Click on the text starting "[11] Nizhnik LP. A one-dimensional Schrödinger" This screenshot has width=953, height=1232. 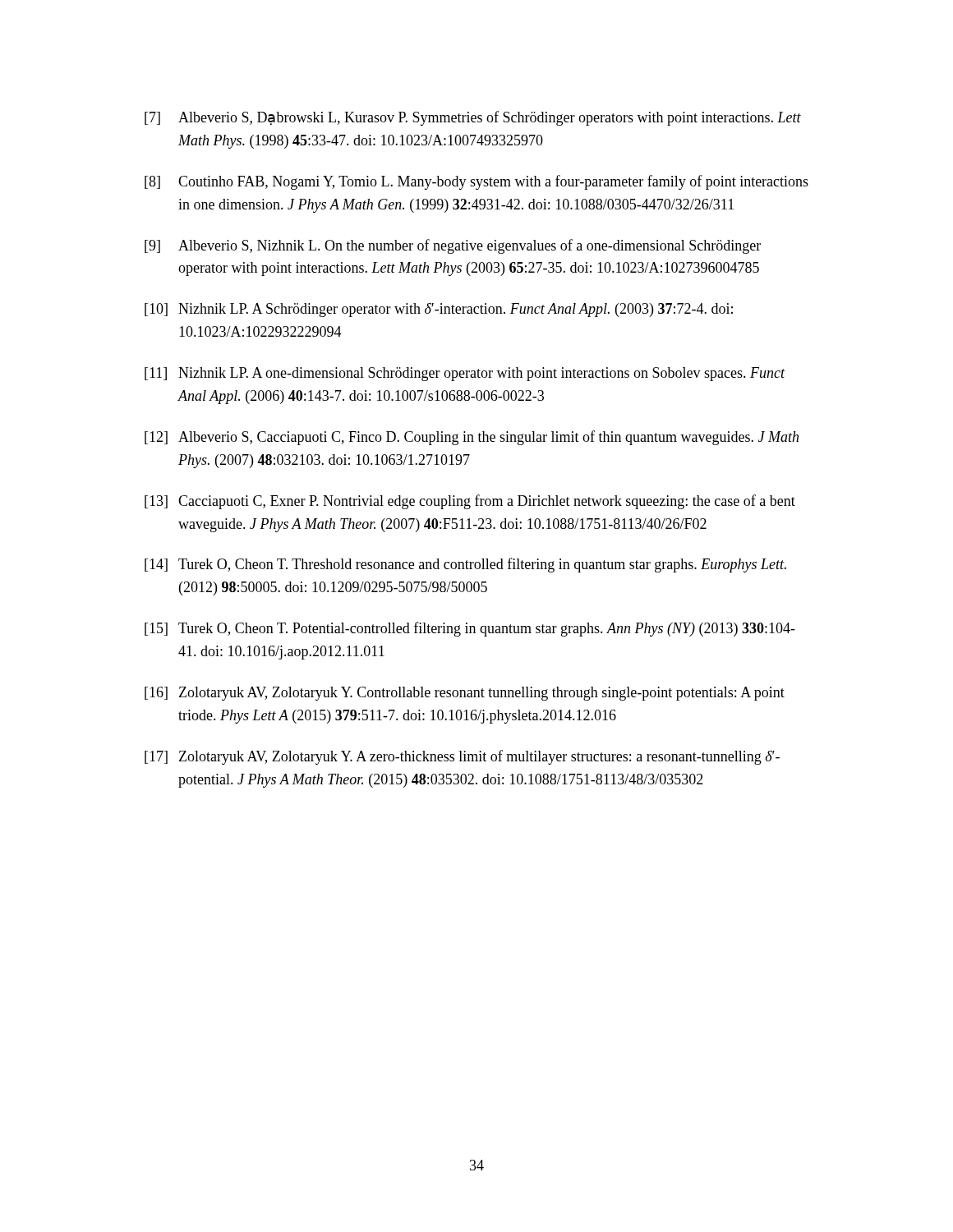tap(476, 385)
